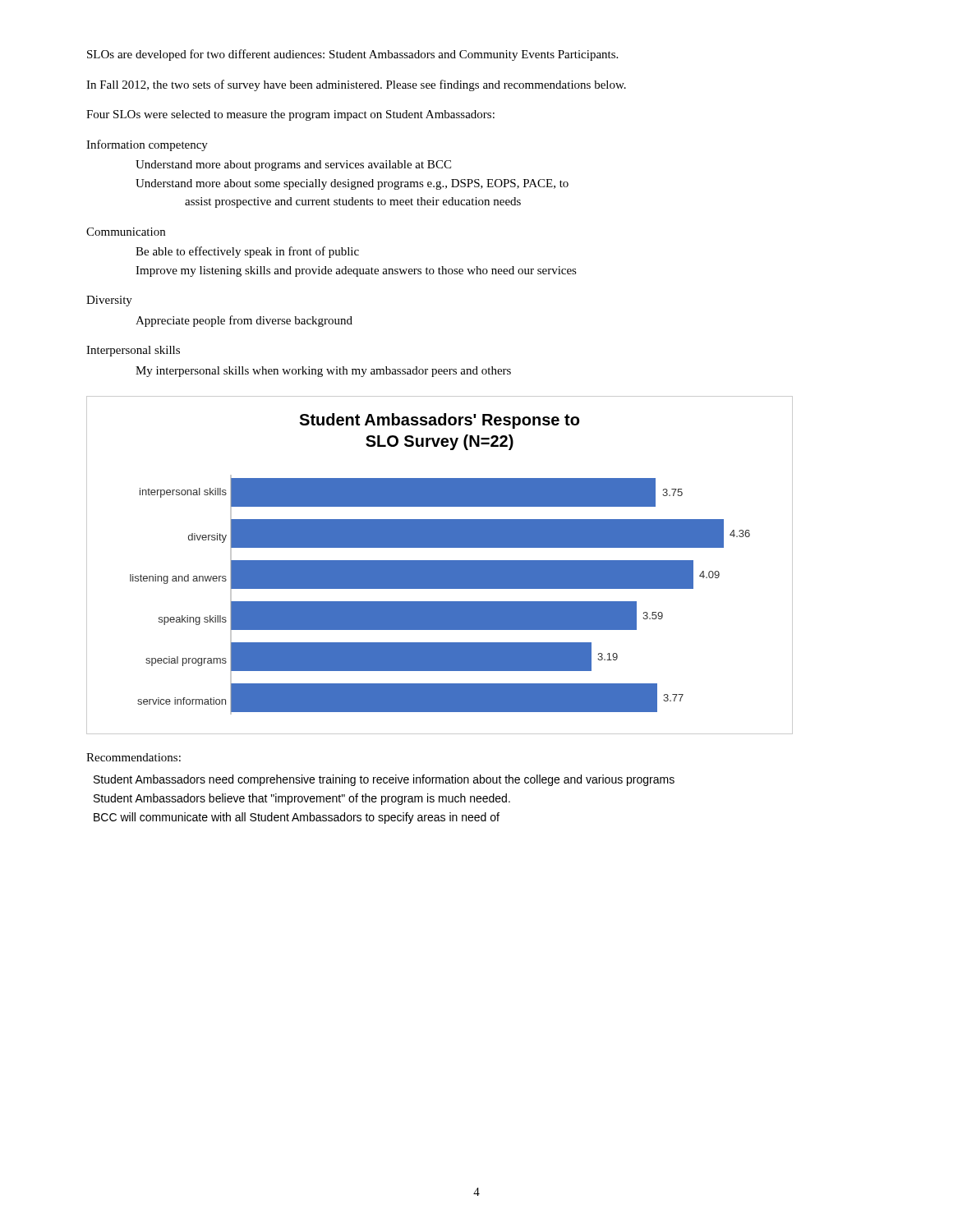The image size is (953, 1232).
Task: Select the list item with the text "Student Ambassadors need comprehensive training to receive"
Action: tap(384, 779)
